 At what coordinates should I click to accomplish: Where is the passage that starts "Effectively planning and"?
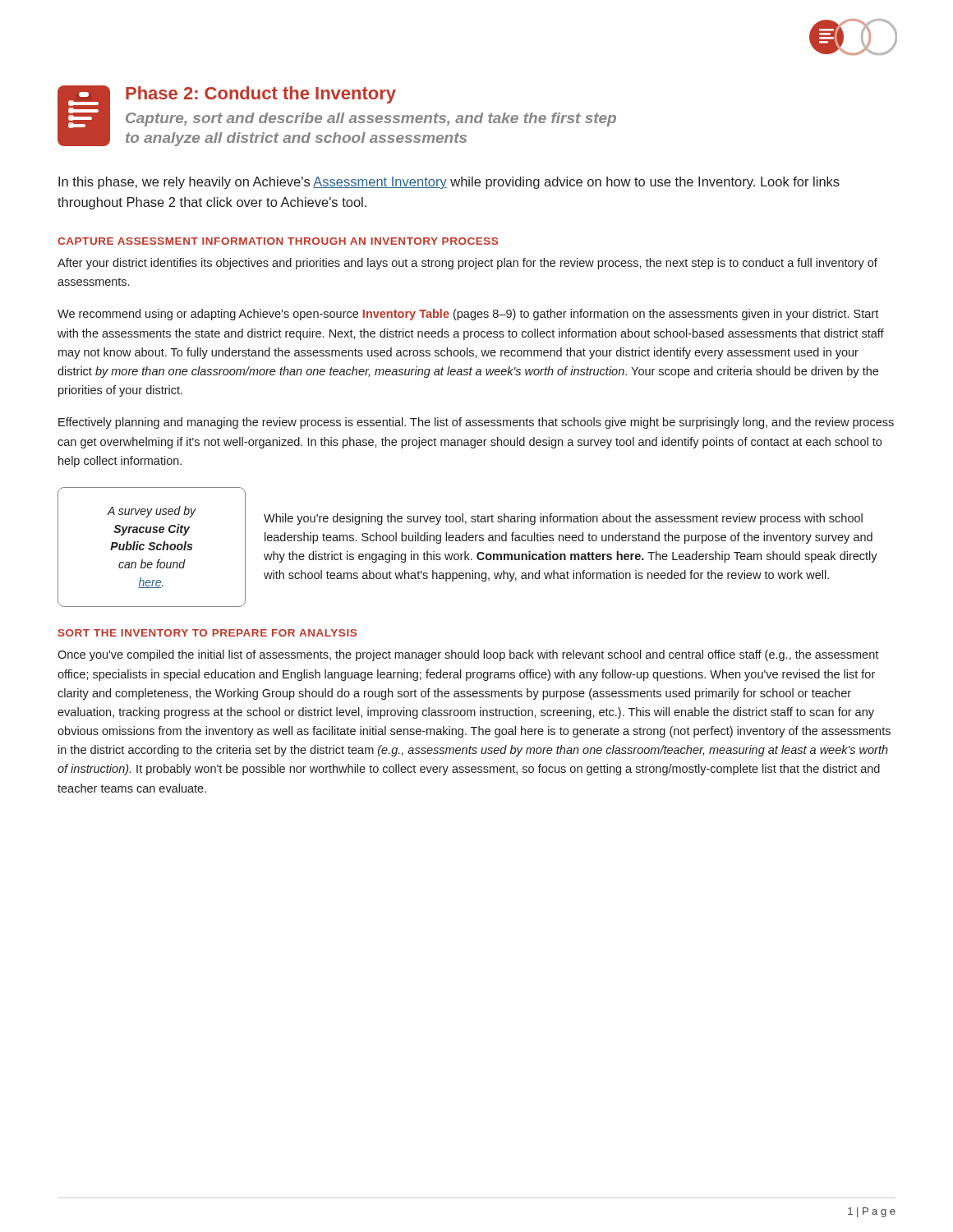point(476,441)
